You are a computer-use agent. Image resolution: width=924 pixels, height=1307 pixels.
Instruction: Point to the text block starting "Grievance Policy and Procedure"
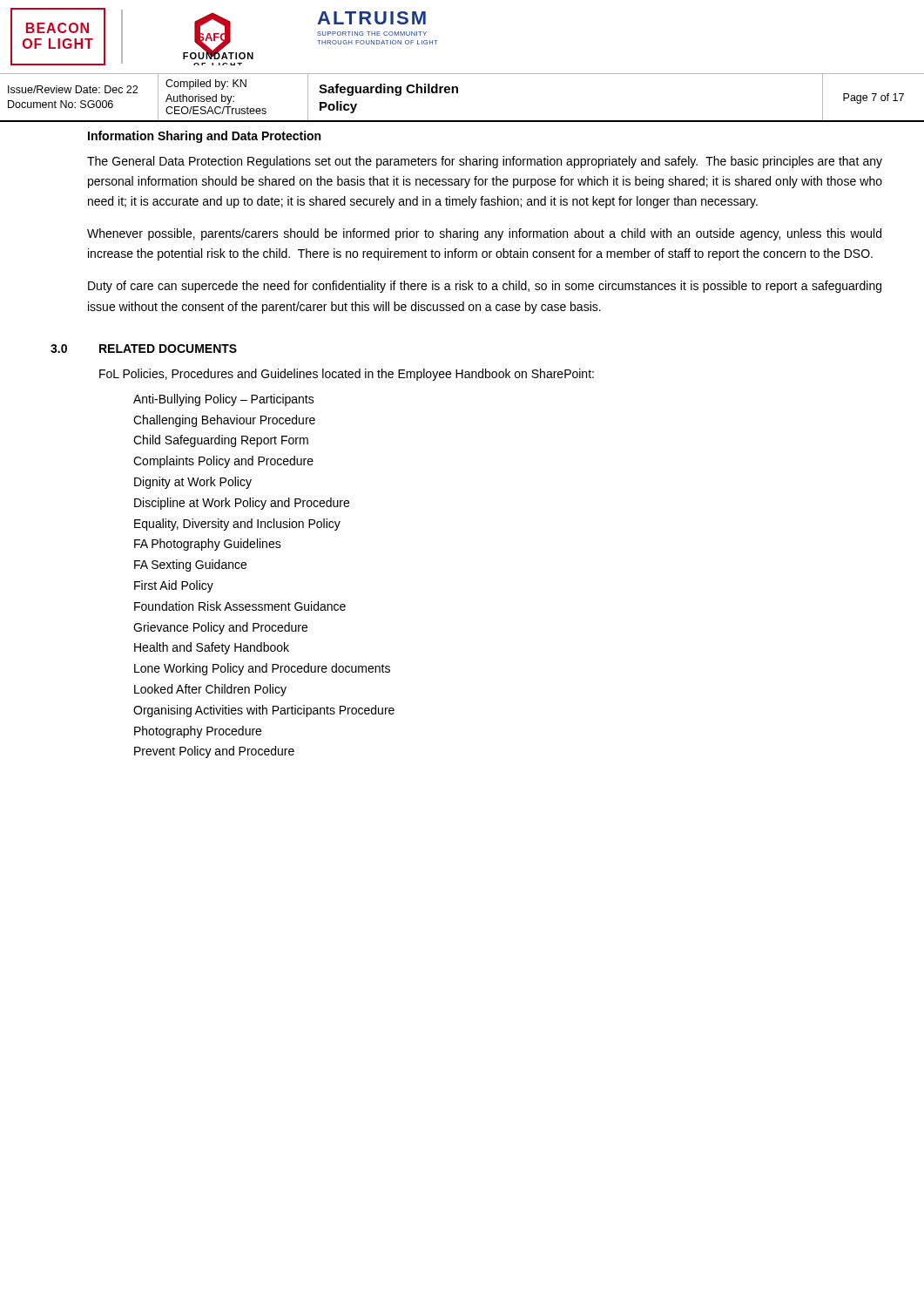click(221, 627)
